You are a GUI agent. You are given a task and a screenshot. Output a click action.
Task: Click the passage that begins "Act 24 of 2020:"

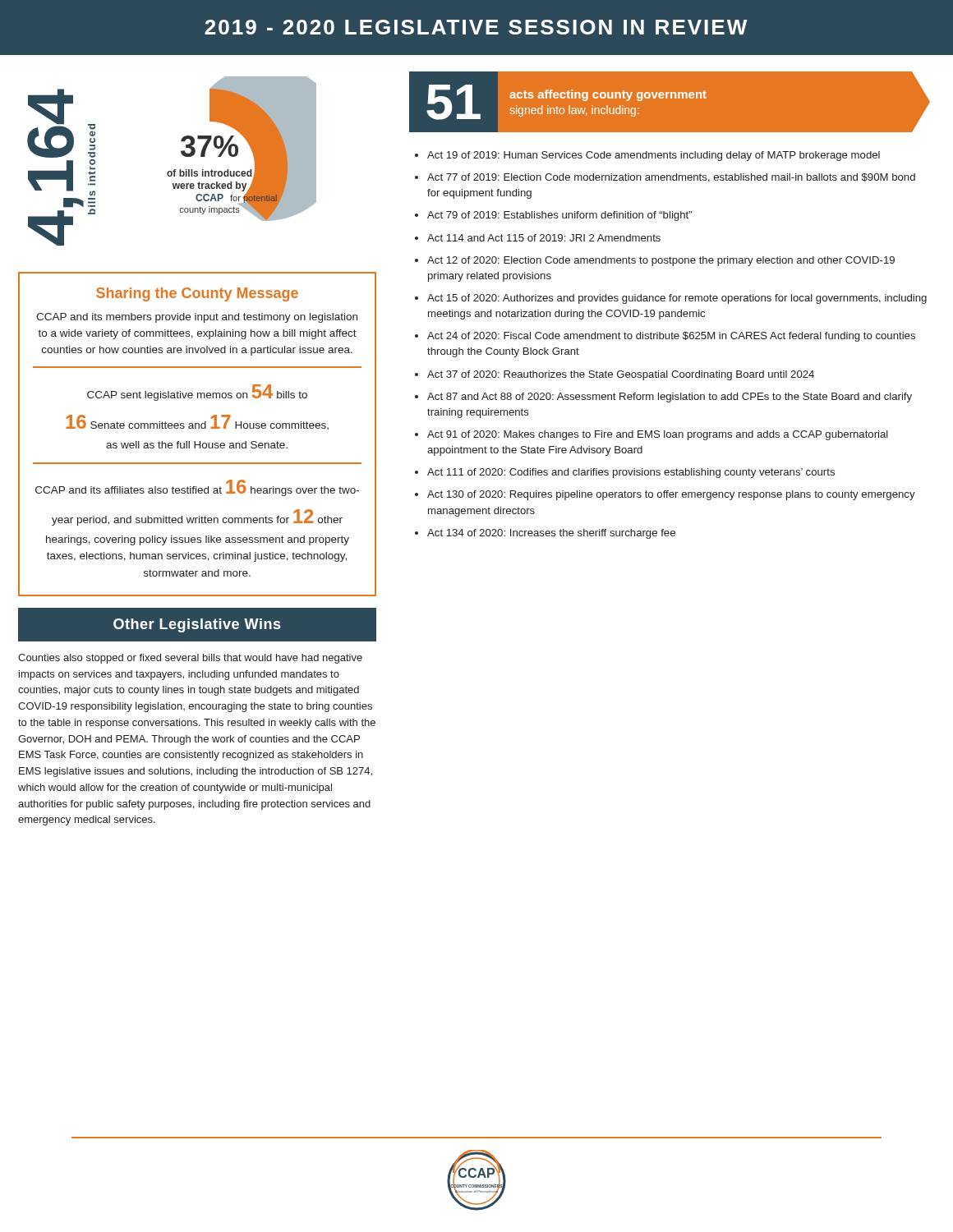[671, 344]
